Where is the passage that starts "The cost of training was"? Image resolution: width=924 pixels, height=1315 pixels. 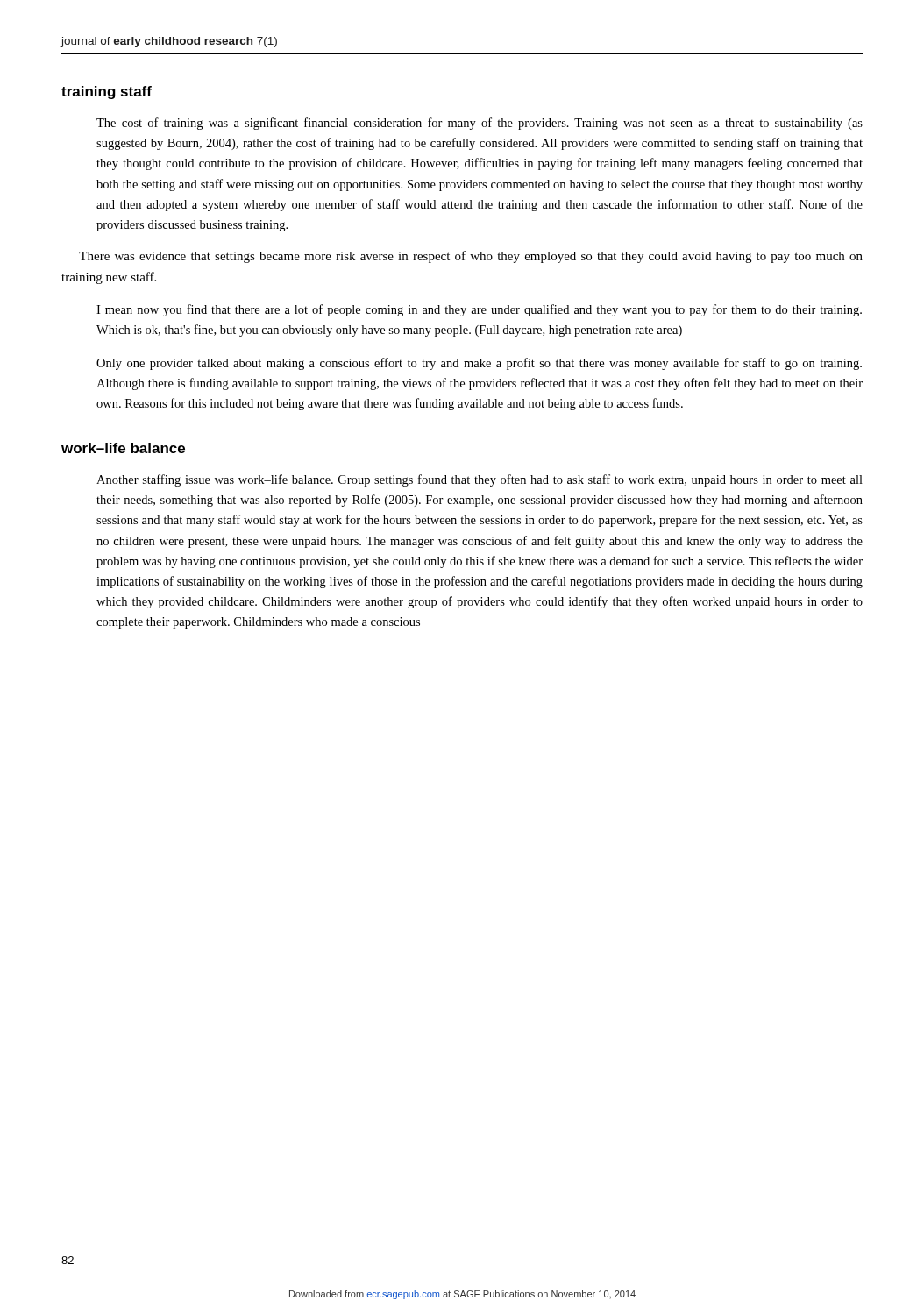coord(480,174)
